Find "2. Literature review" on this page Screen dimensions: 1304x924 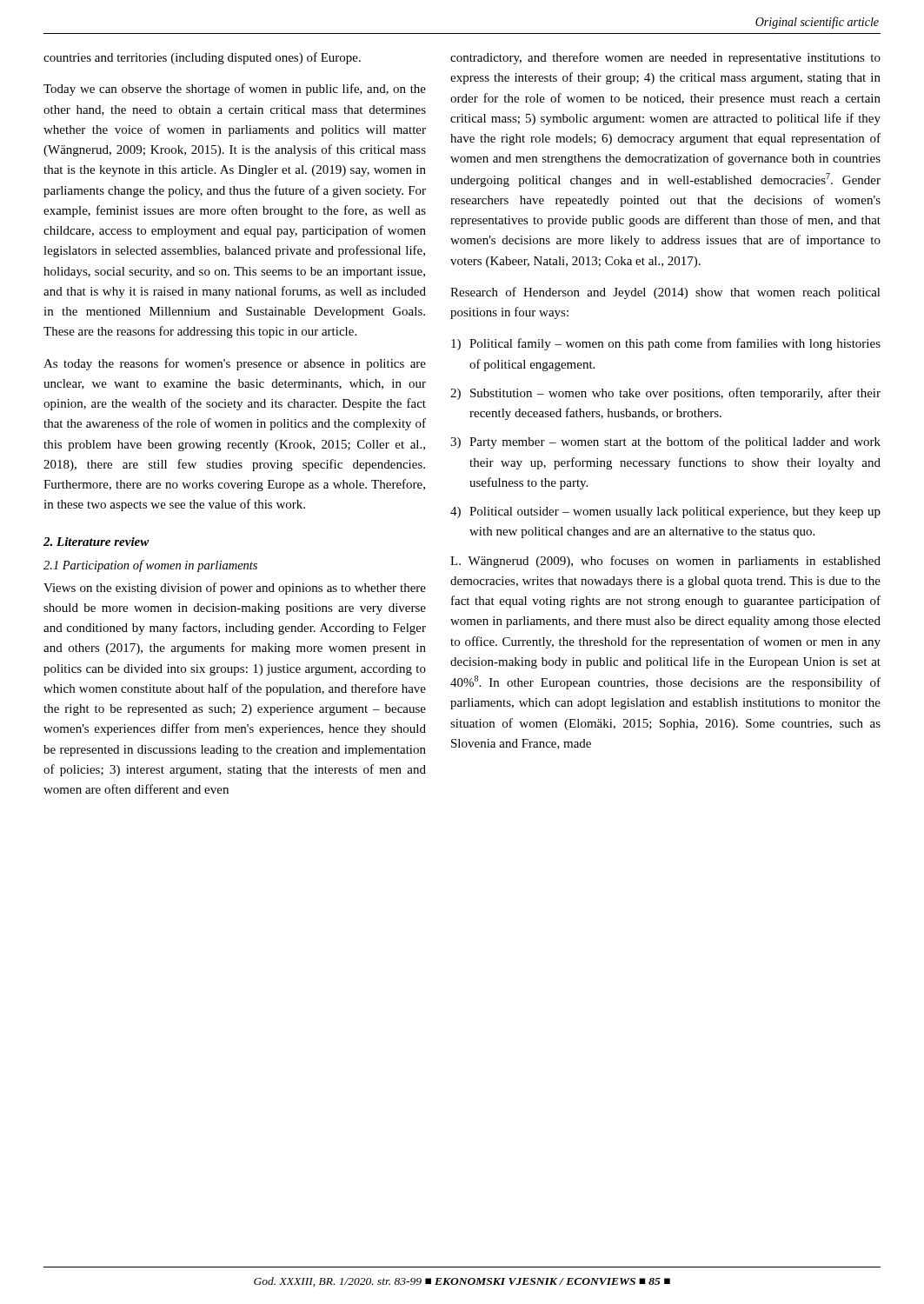tap(96, 541)
